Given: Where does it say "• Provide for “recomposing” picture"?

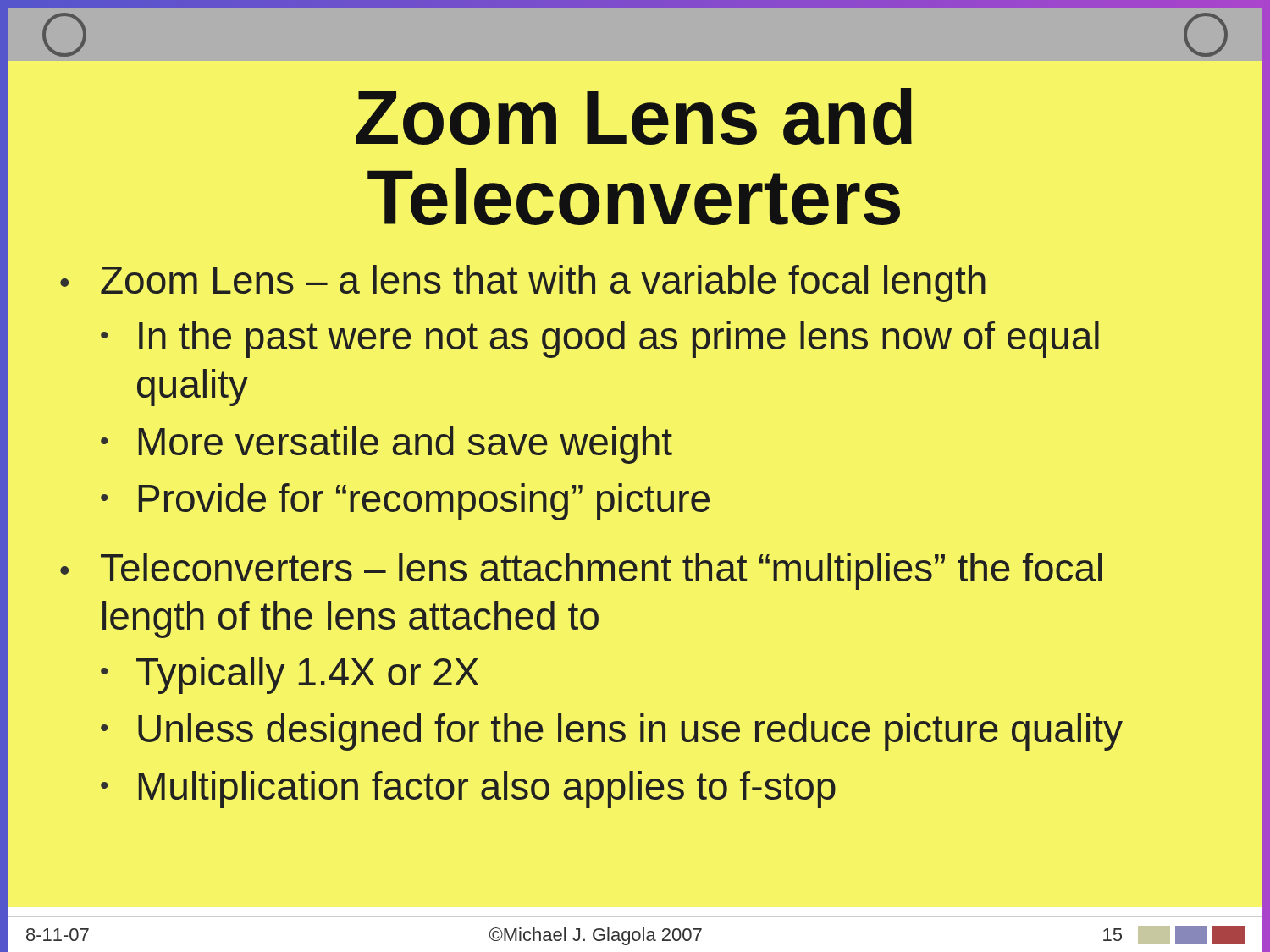Looking at the screenshot, I should point(655,499).
